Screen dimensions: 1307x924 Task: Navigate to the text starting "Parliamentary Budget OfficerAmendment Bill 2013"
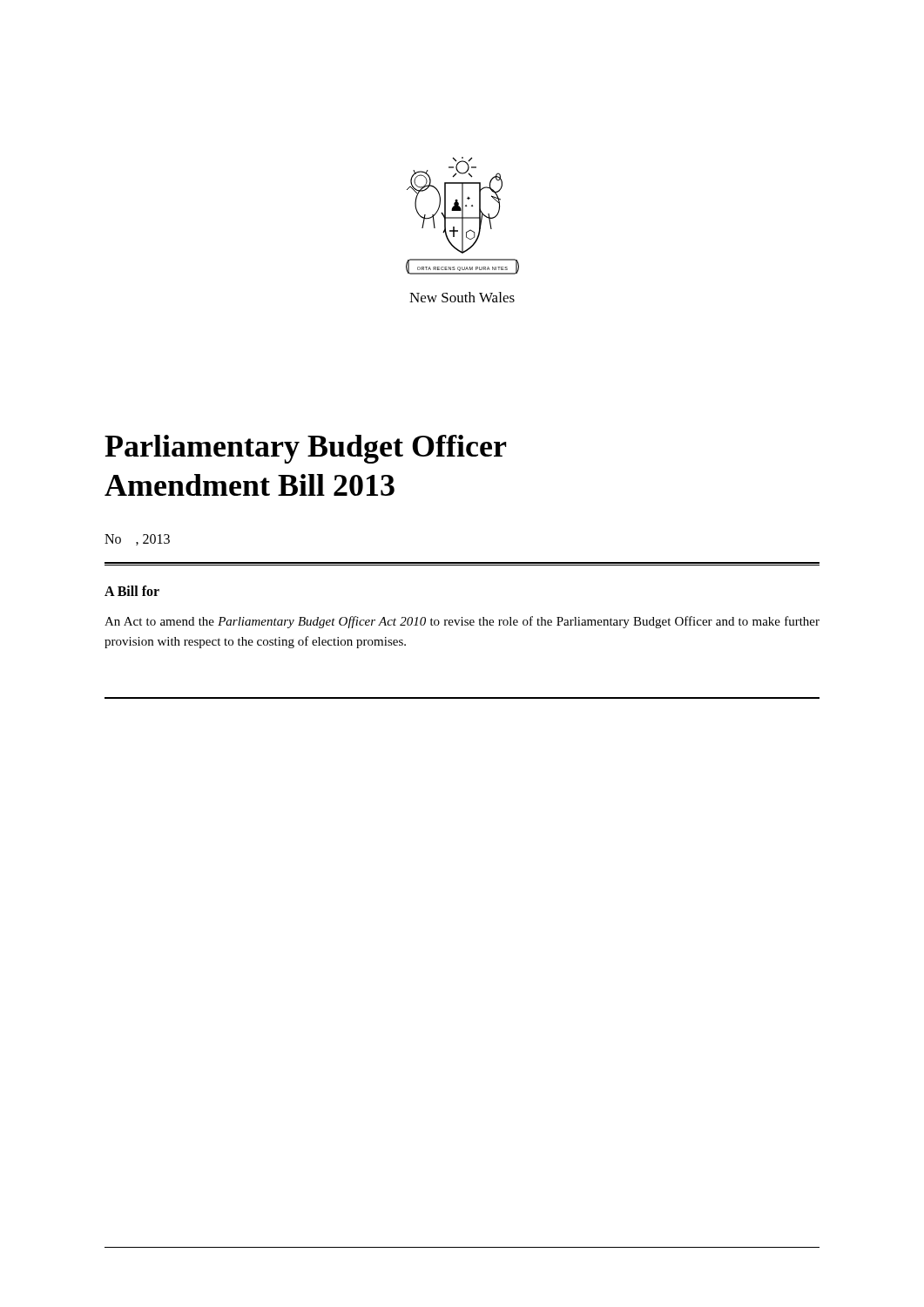click(462, 466)
